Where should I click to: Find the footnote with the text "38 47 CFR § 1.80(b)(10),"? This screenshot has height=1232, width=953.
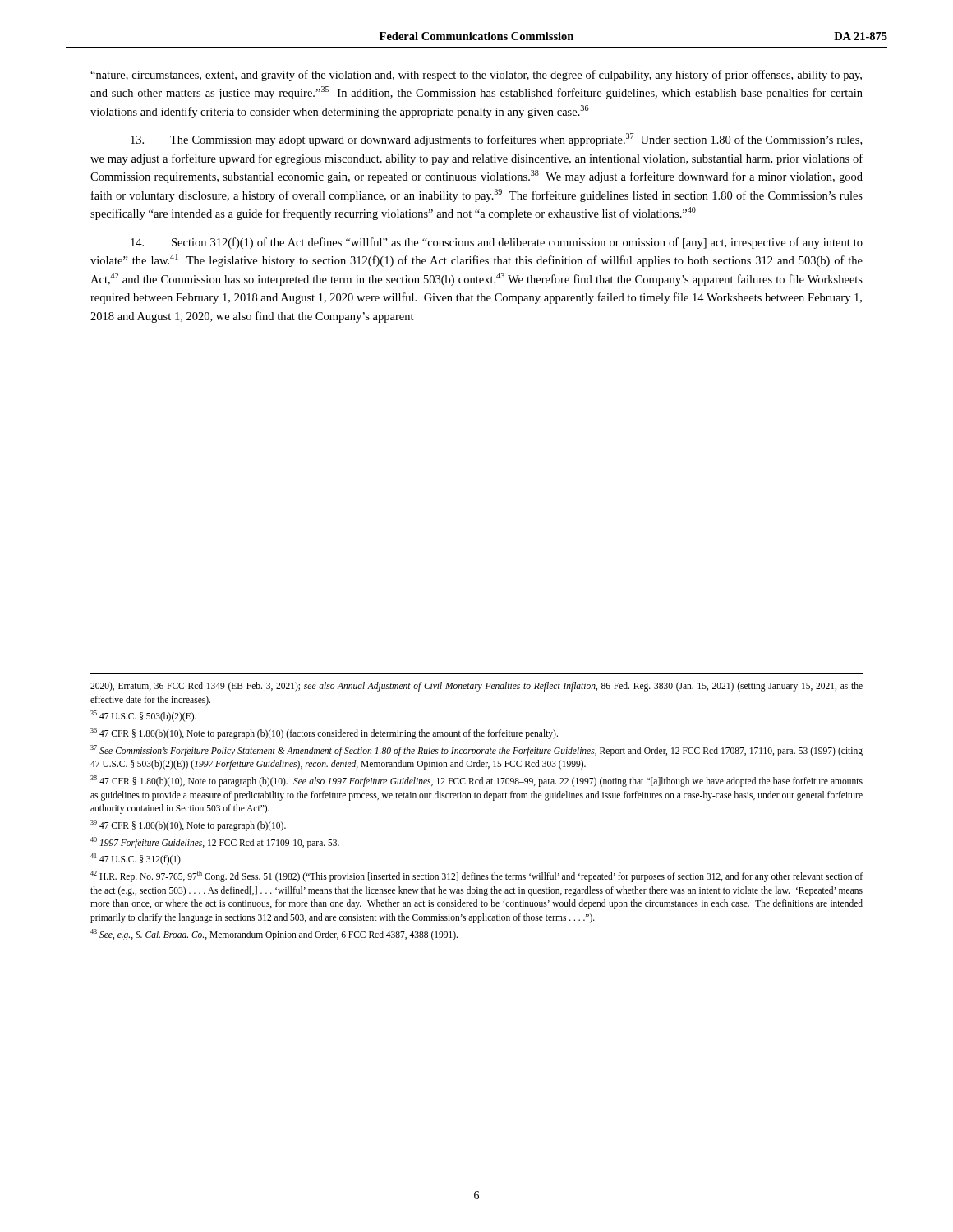click(x=476, y=794)
